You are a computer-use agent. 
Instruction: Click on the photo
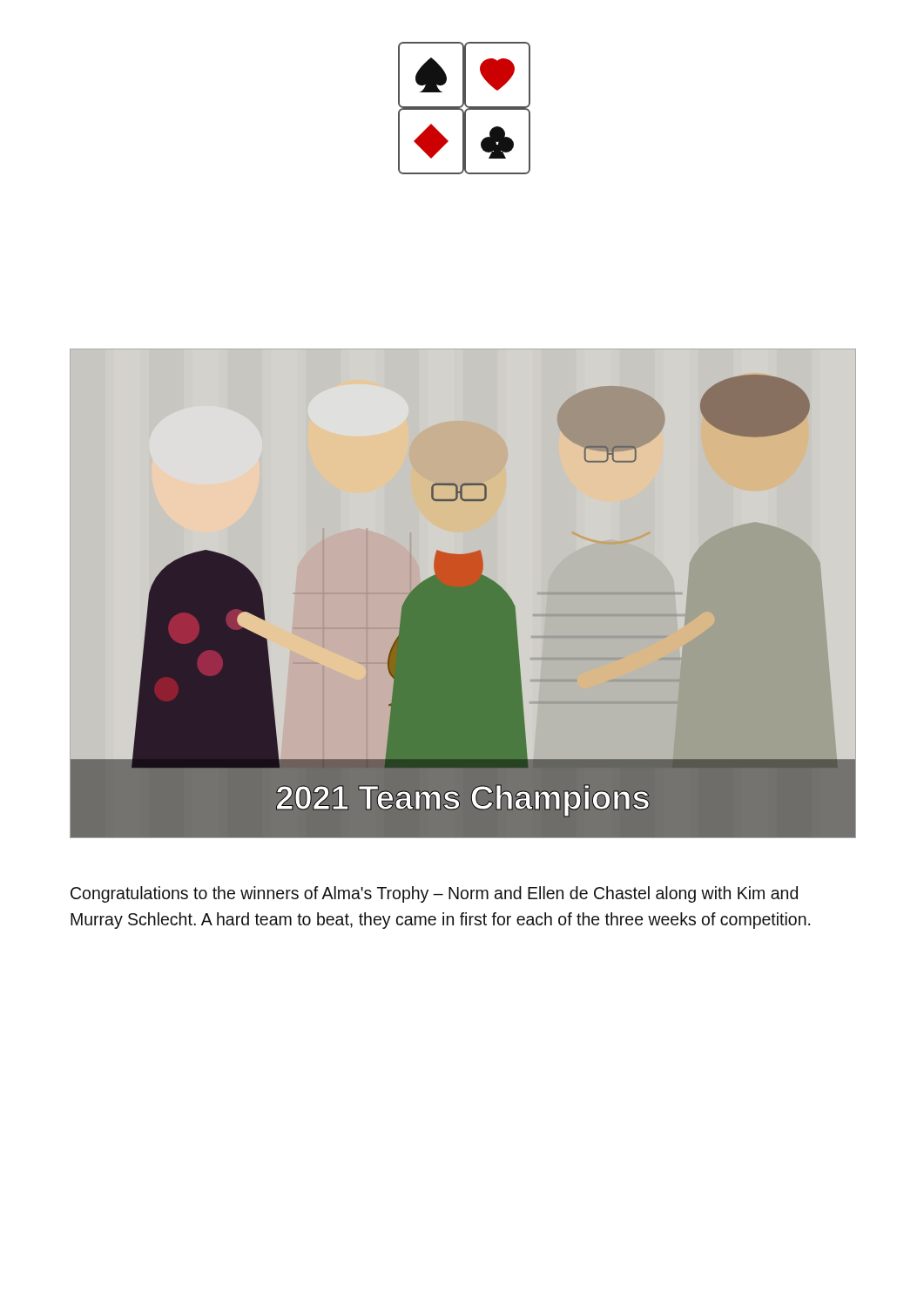click(x=462, y=593)
